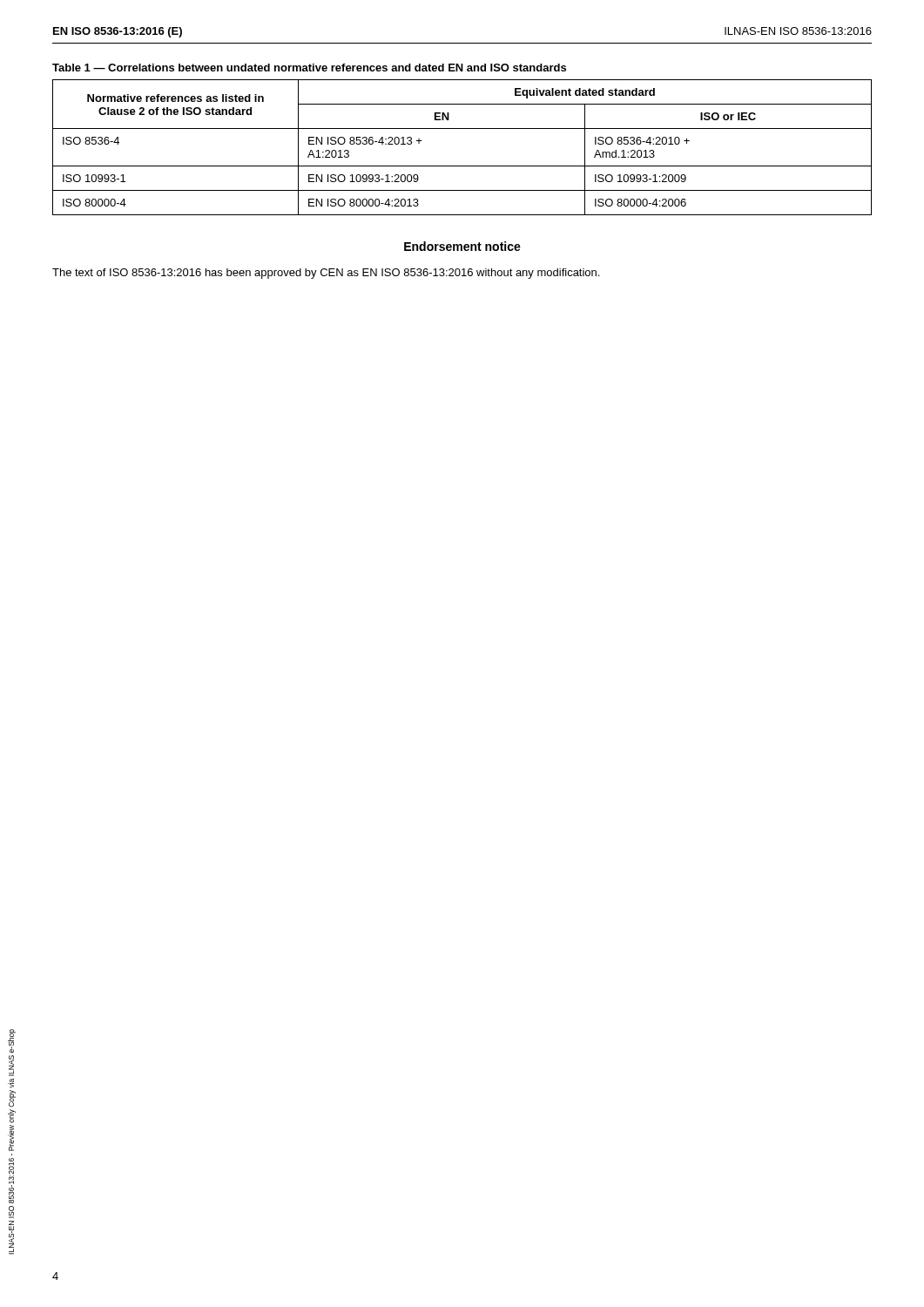924x1307 pixels.
Task: Navigate to the block starting "Endorsement notice"
Action: point(462,247)
